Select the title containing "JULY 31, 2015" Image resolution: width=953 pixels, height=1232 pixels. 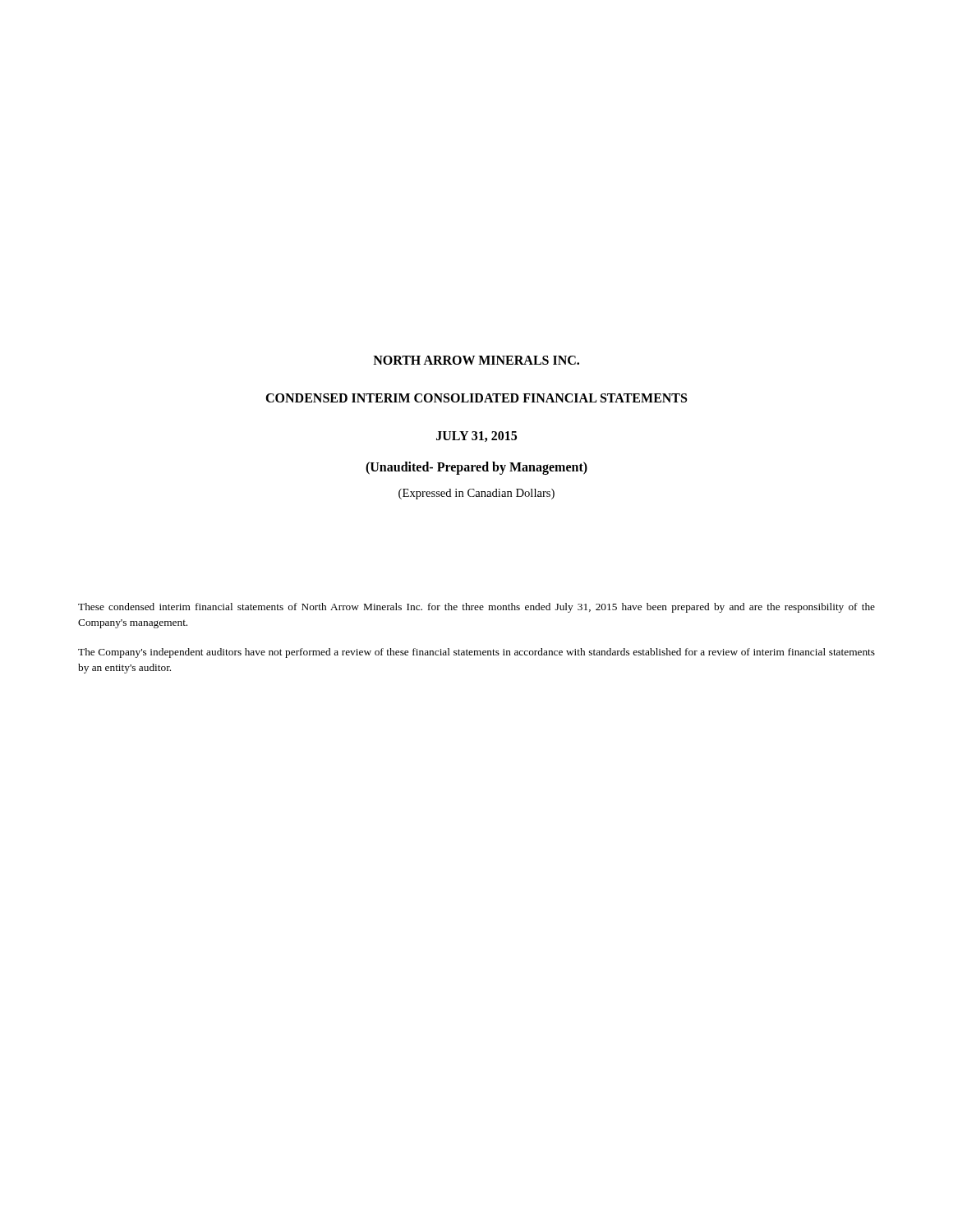476,436
